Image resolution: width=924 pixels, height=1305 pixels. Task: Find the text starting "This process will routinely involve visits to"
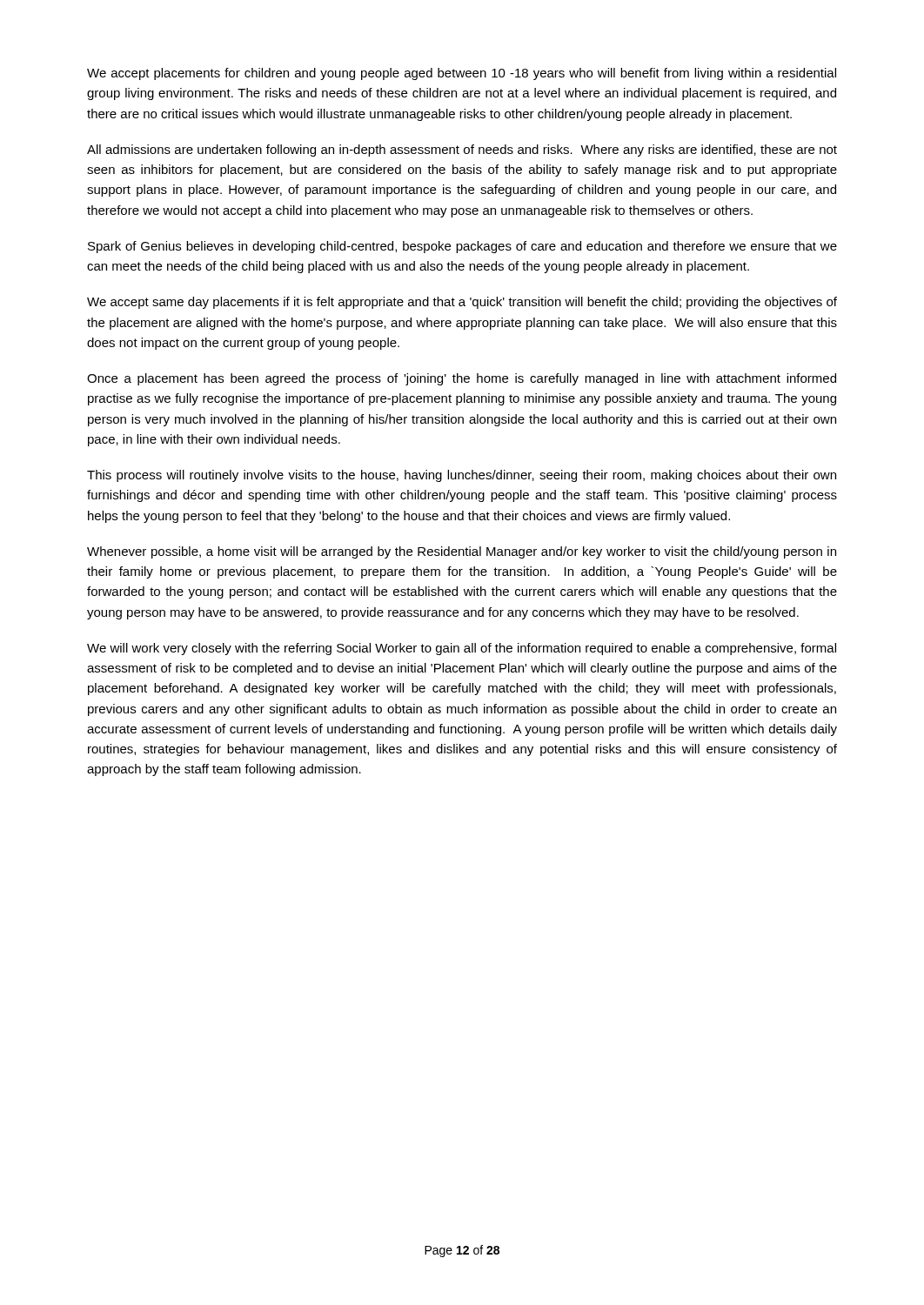coord(462,495)
